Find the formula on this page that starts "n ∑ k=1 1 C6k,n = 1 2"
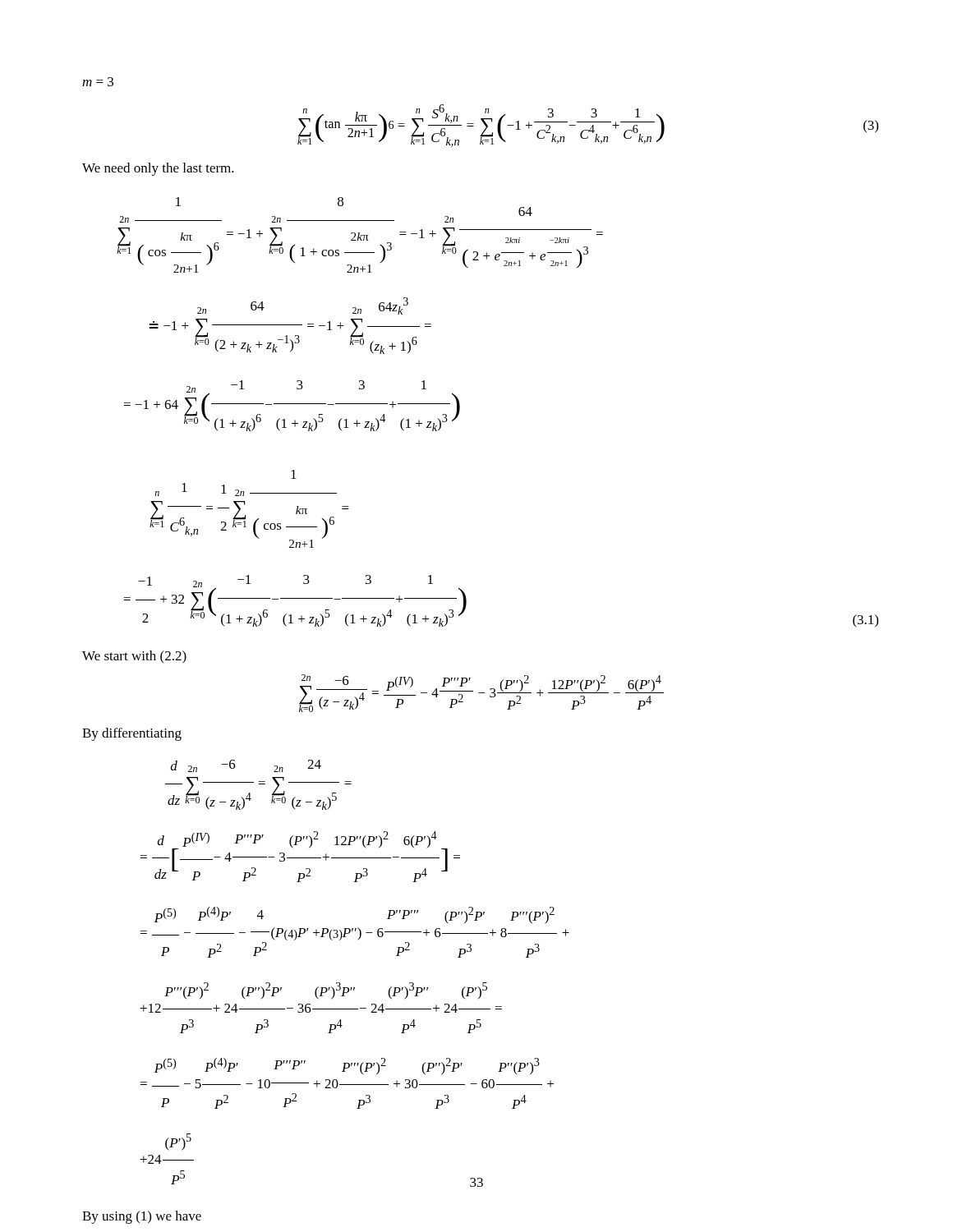Image resolution: width=953 pixels, height=1232 pixels. click(x=294, y=474)
